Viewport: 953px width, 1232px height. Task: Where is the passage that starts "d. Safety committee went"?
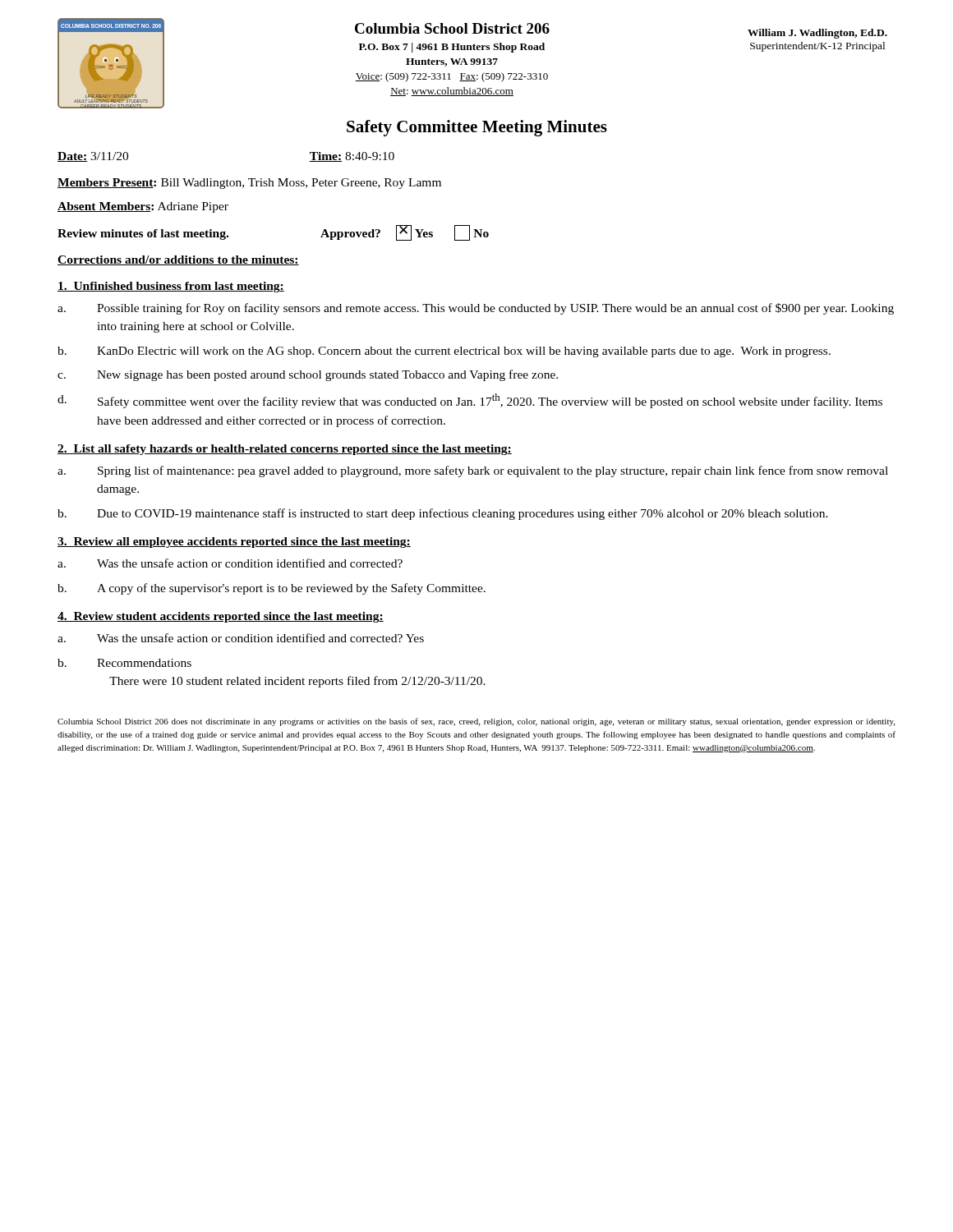coord(476,410)
